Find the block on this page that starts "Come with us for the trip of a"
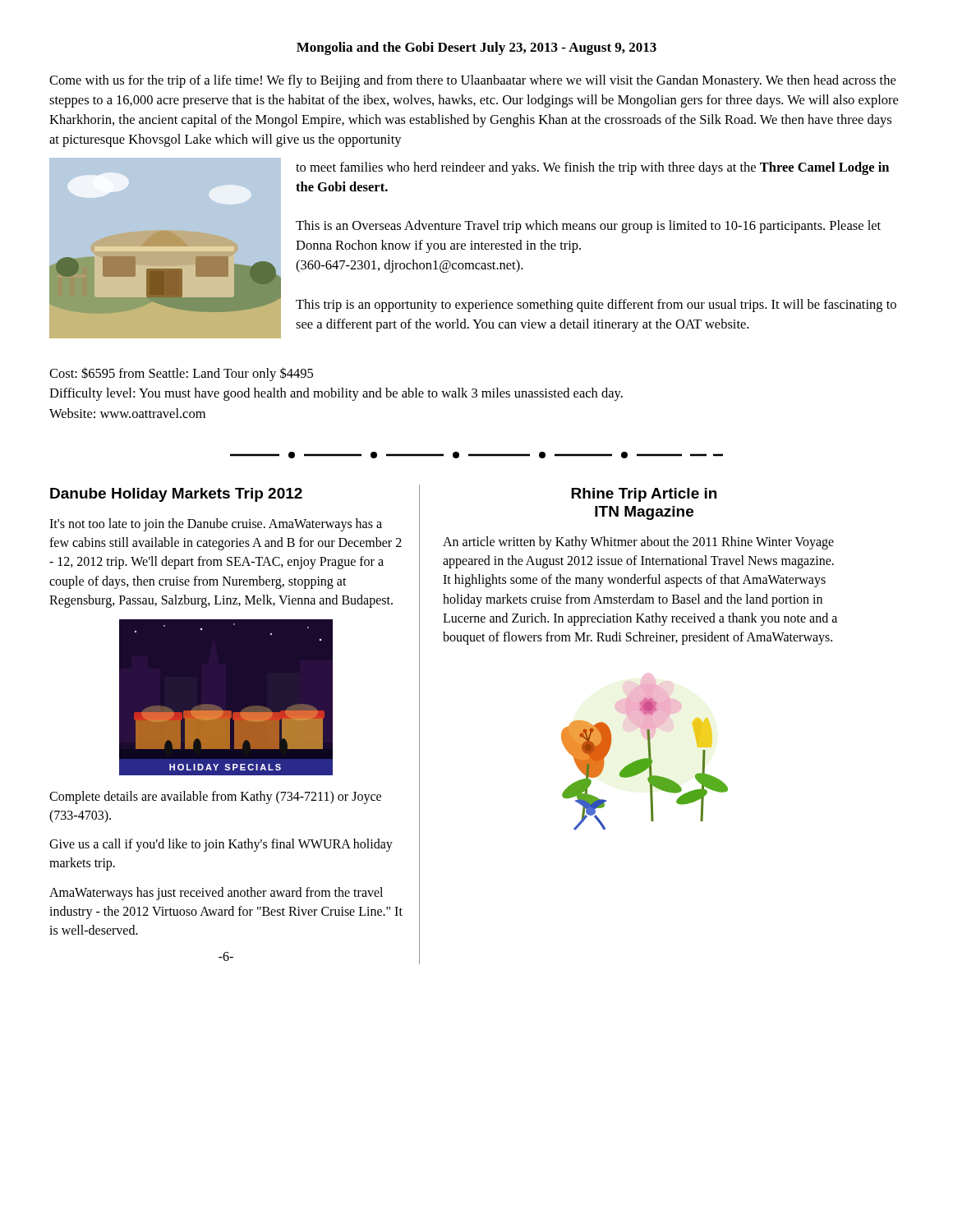Viewport: 953px width, 1232px height. 474,110
